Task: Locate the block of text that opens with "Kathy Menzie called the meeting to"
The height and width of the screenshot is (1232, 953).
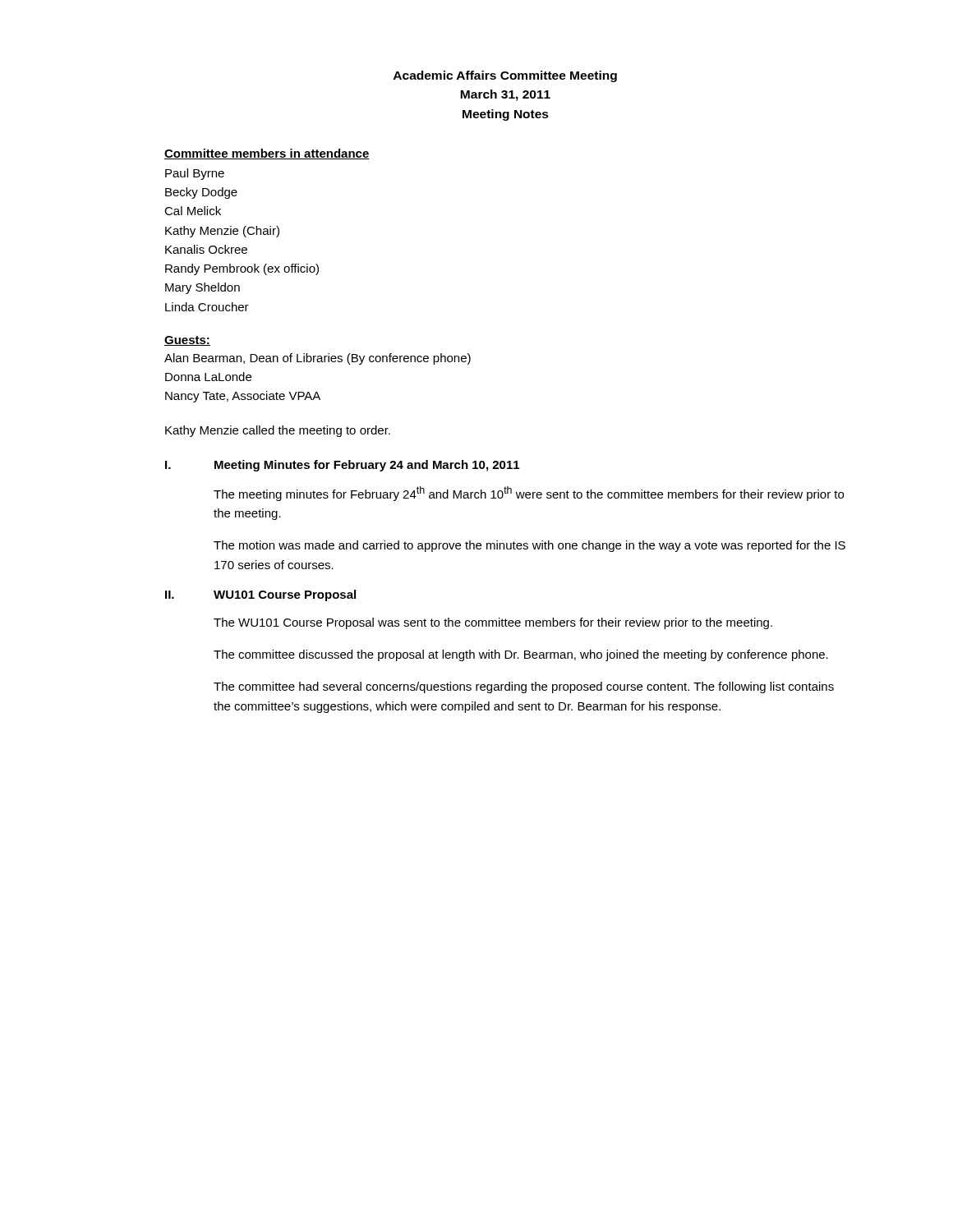Action: click(x=278, y=430)
